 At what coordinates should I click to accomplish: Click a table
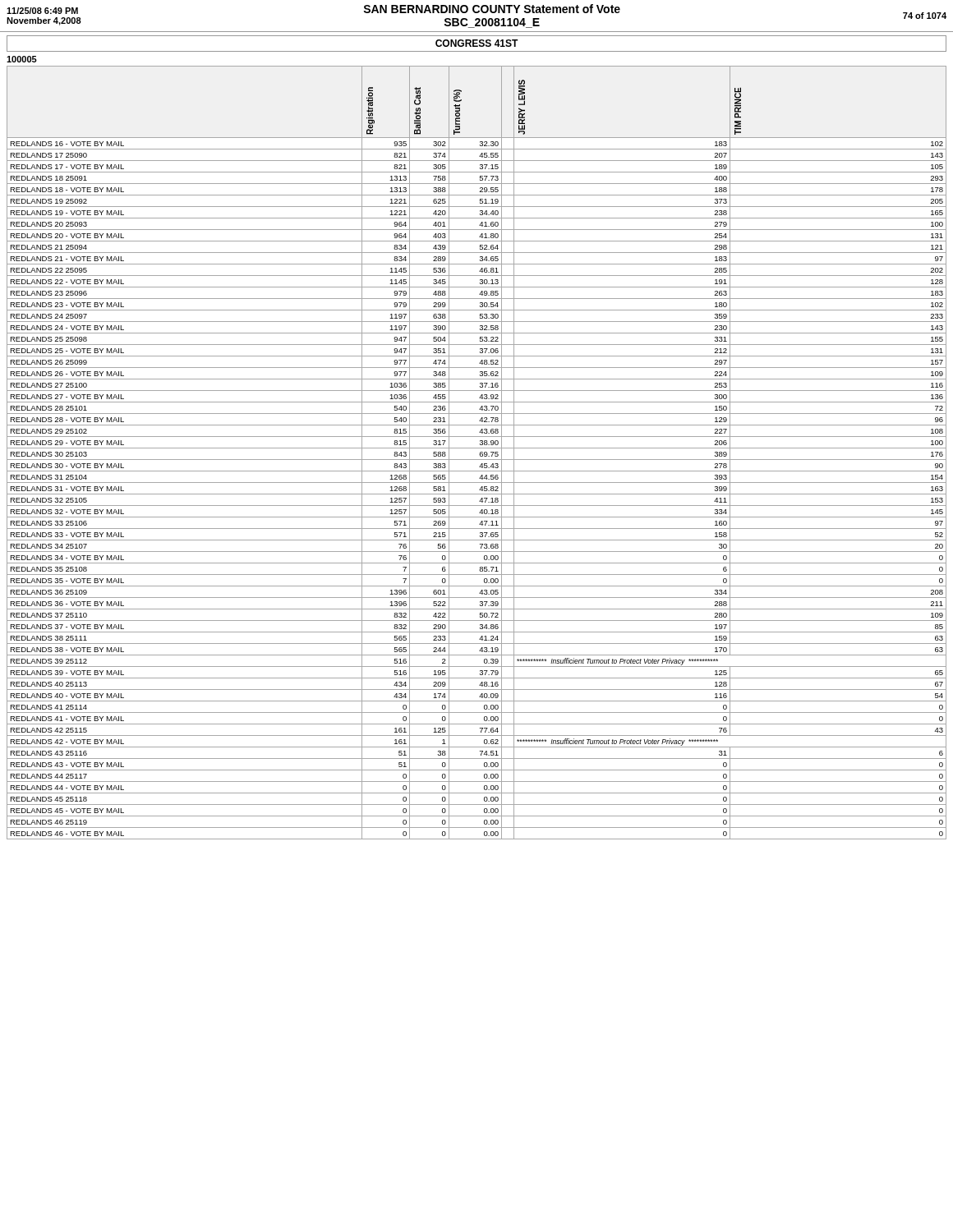point(476,453)
